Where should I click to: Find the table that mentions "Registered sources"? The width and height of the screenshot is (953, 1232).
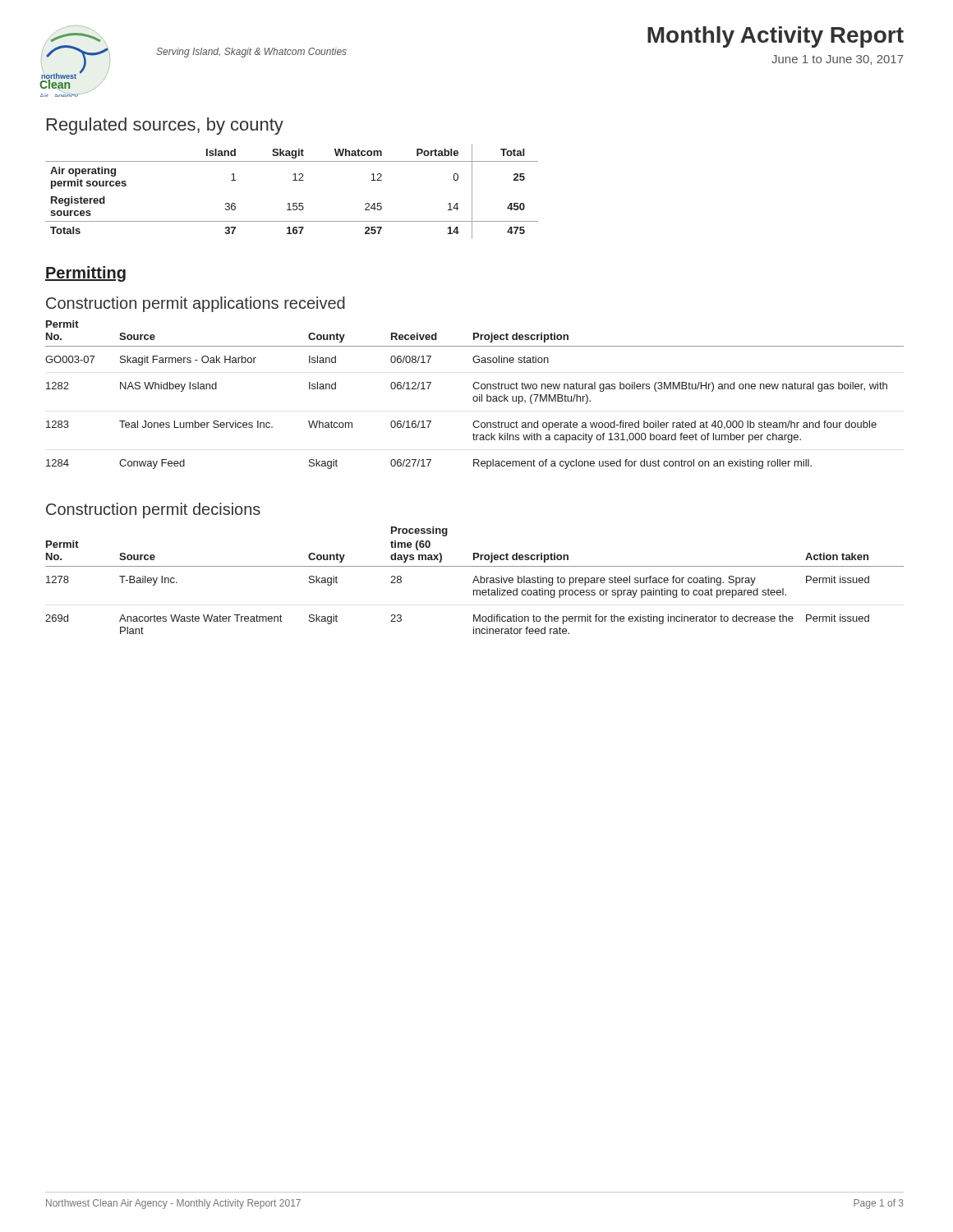pos(474,191)
